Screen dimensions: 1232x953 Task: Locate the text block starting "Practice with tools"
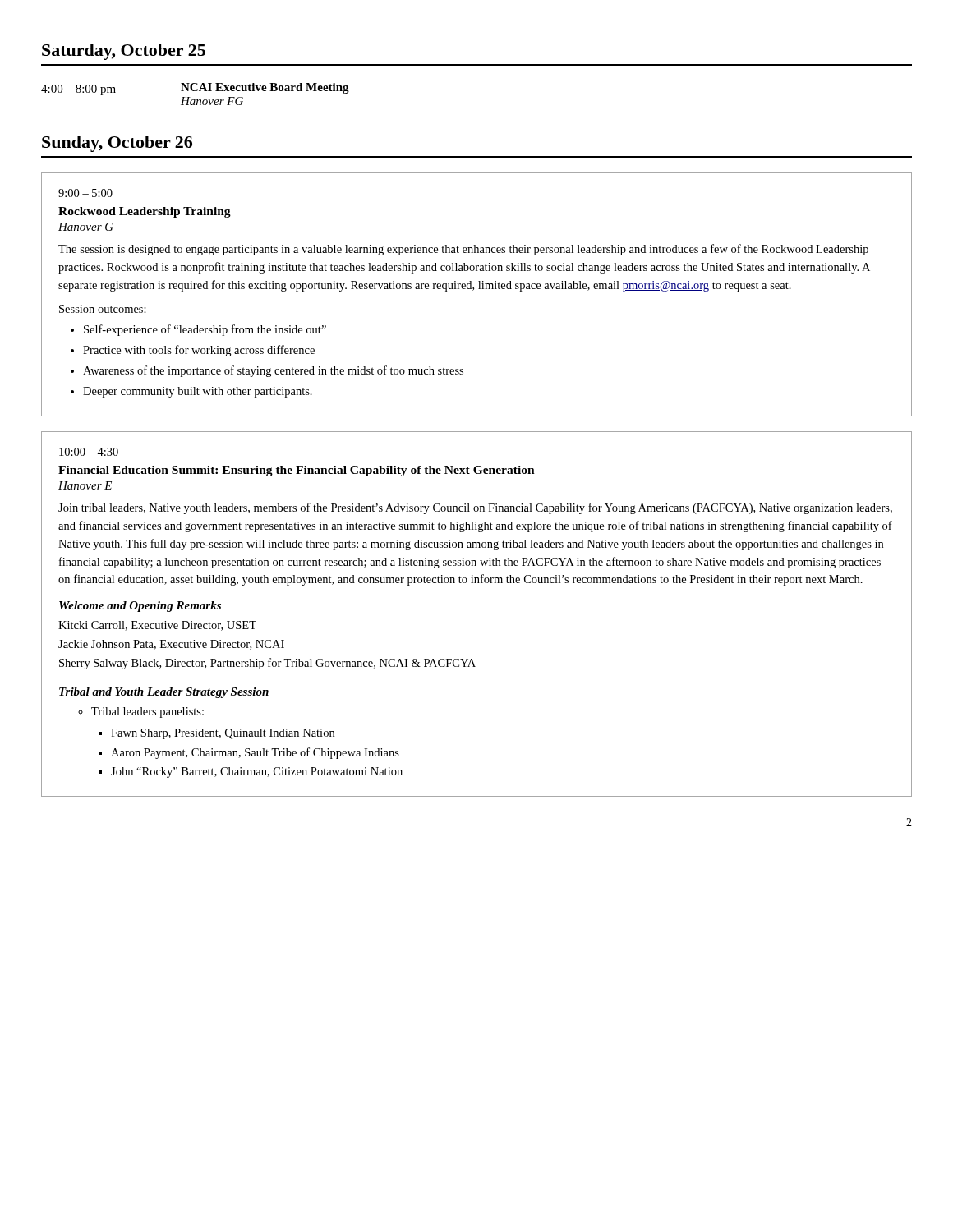pos(199,350)
